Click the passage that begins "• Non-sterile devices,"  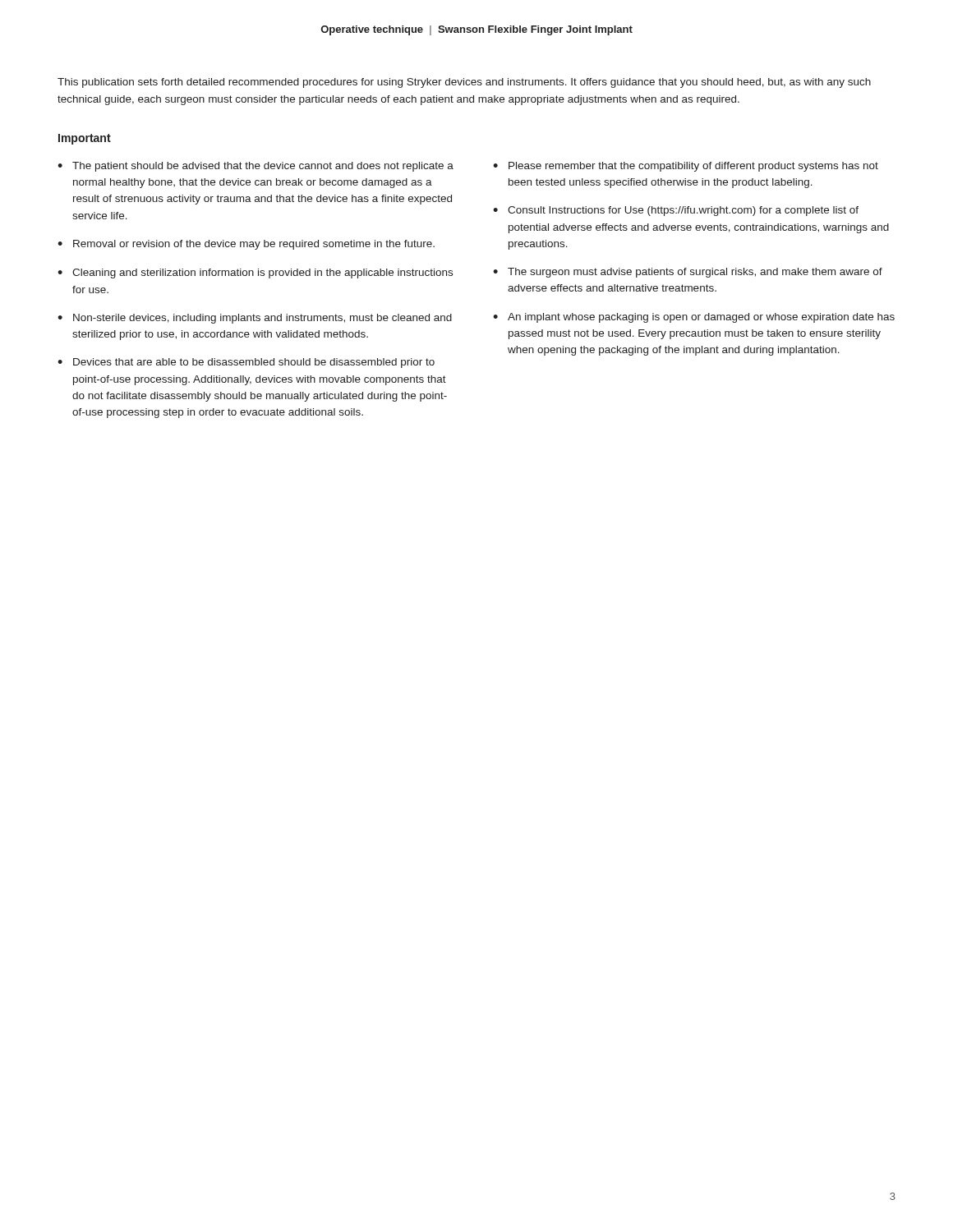tap(259, 326)
